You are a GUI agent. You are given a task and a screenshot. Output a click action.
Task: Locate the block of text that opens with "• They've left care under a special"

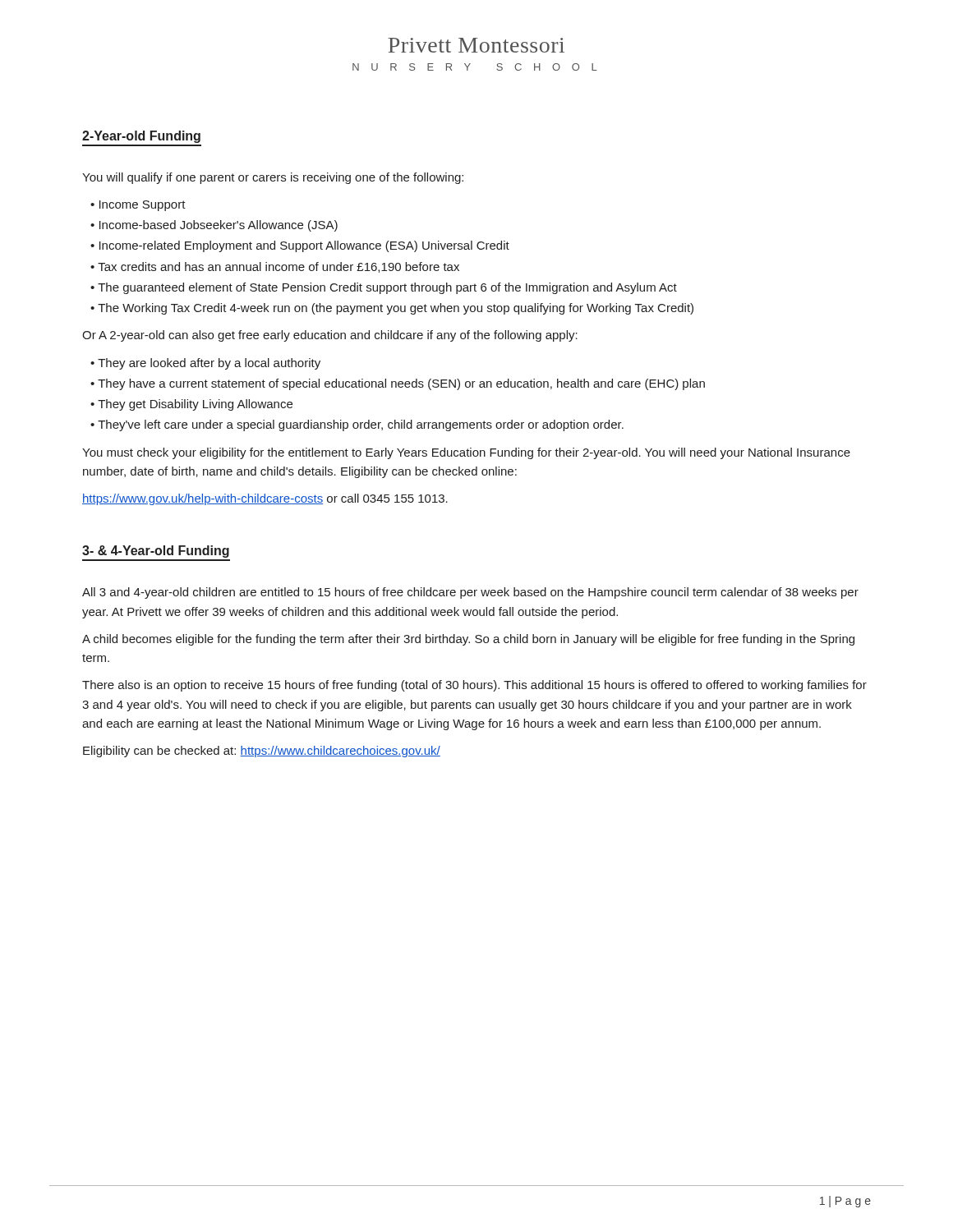point(357,424)
